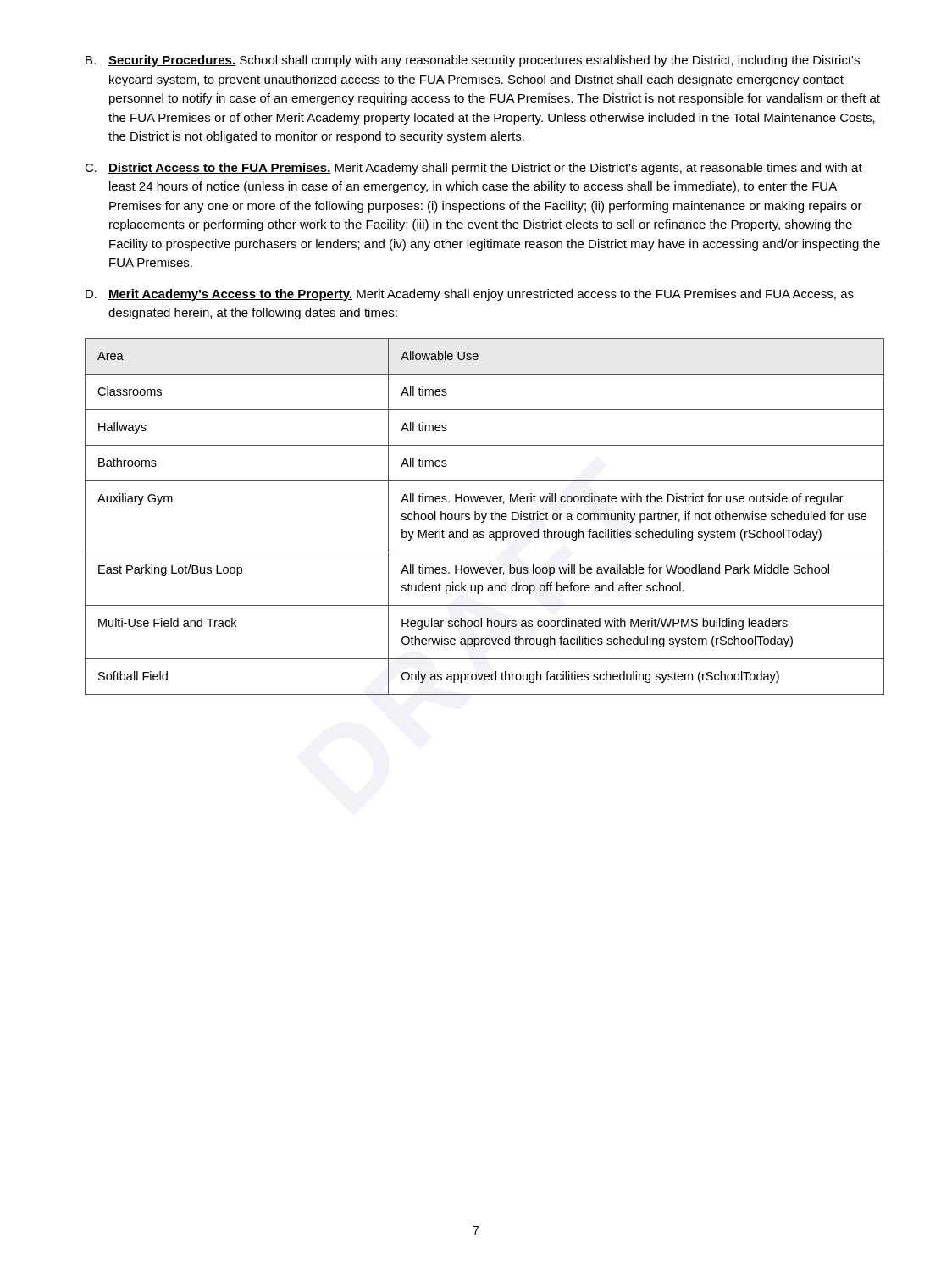Locate the table with the text "Softball Field"

(484, 516)
